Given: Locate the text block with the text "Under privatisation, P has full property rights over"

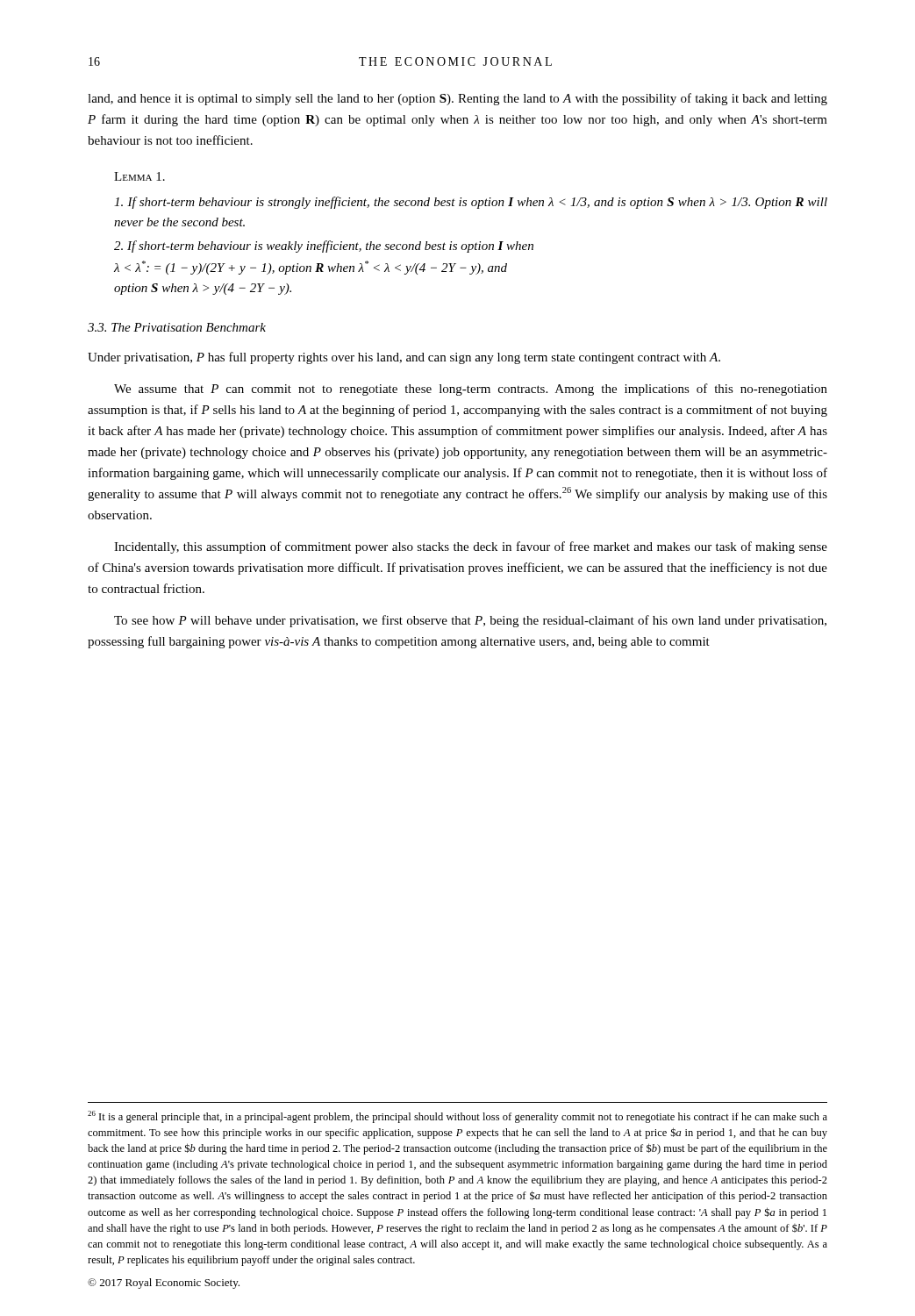Looking at the screenshot, I should point(458,500).
